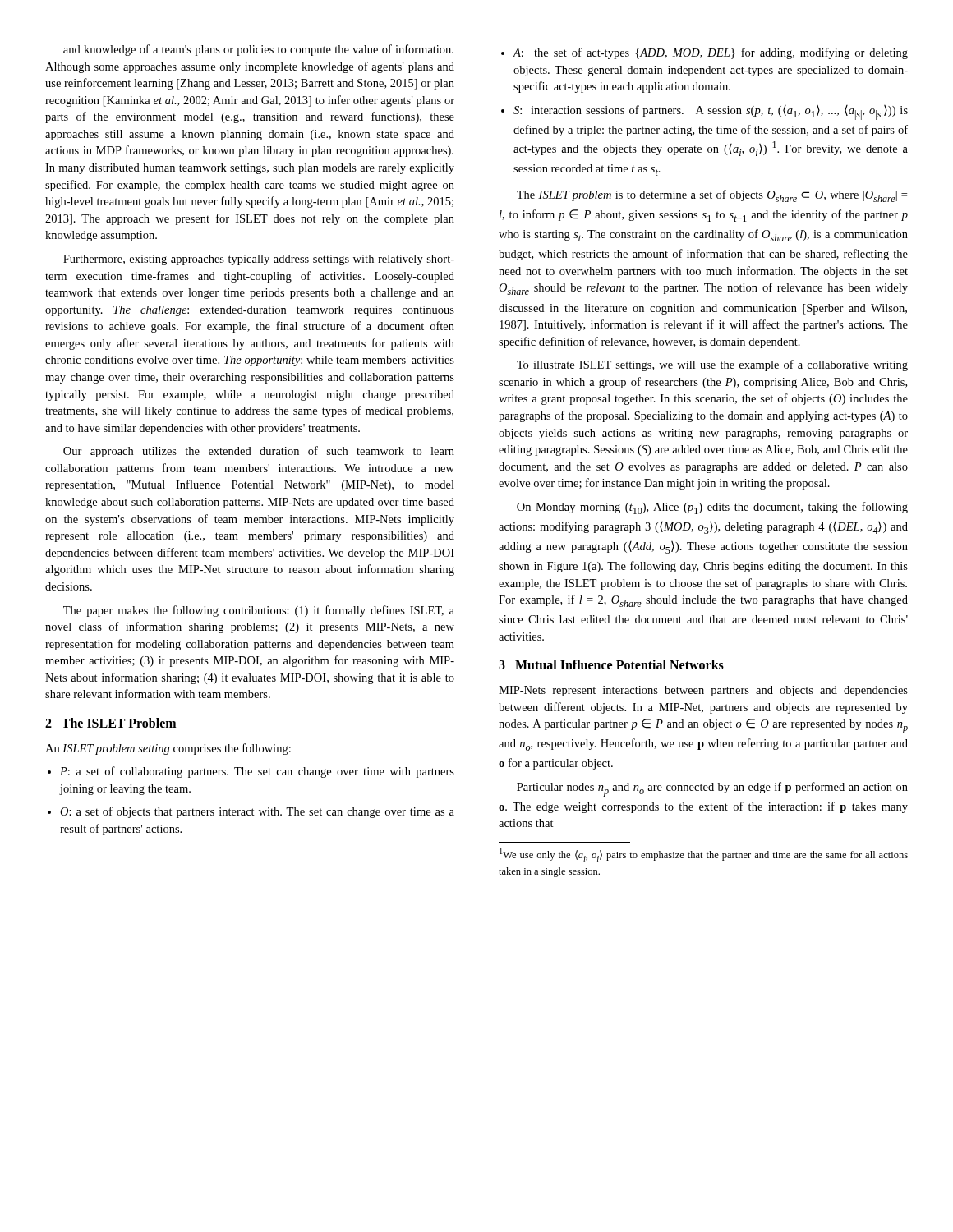Navigate to the element starting "2 The ISLET Problem"
Image resolution: width=953 pixels, height=1232 pixels.
pyautogui.click(x=110, y=723)
